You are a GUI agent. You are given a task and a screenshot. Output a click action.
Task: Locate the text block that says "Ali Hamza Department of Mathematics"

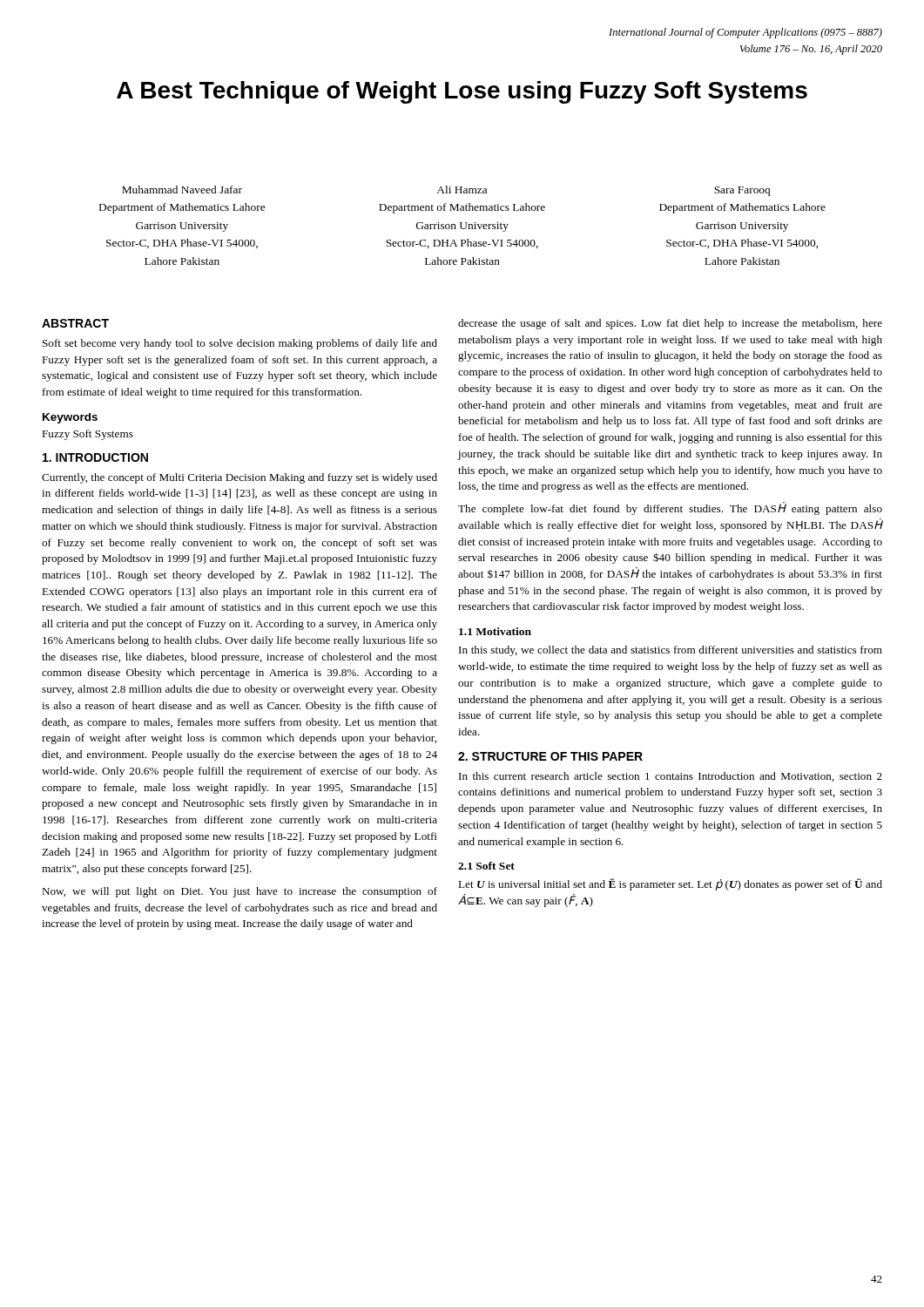(462, 225)
